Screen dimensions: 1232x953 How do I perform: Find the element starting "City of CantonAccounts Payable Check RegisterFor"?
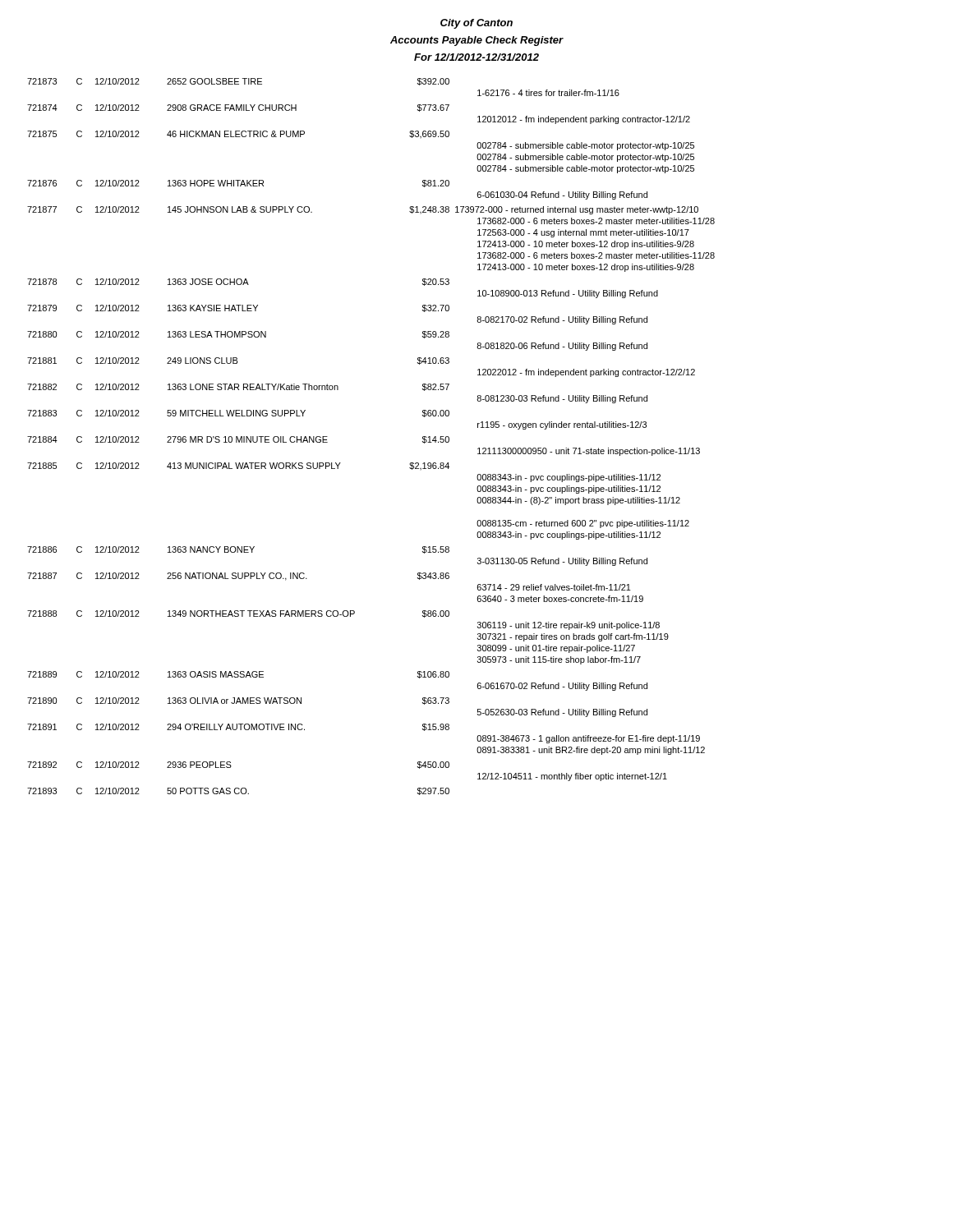click(476, 40)
